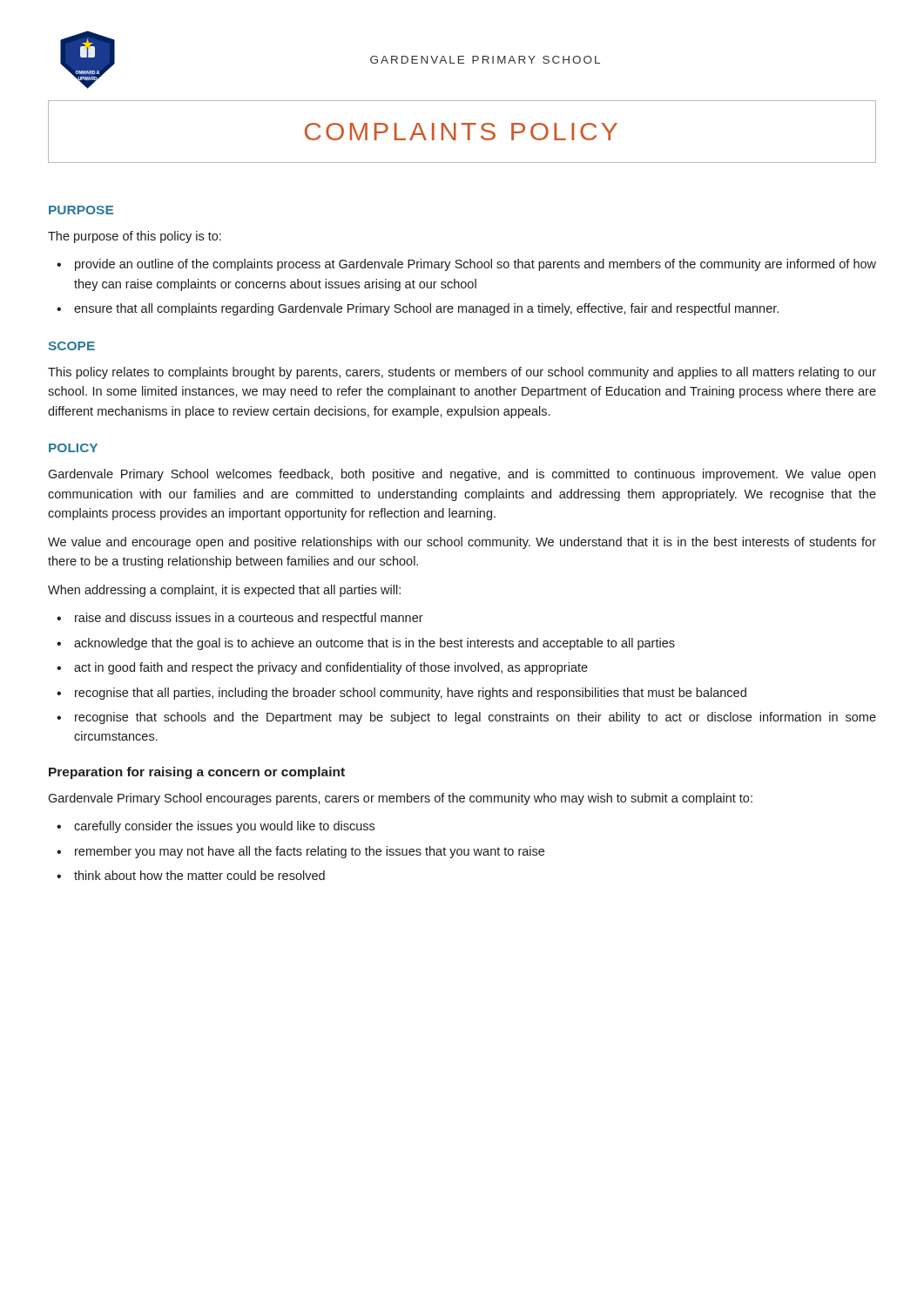The width and height of the screenshot is (924, 1307).
Task: Point to the text block starting "Preparation for raising a concern or complaint"
Action: [196, 771]
